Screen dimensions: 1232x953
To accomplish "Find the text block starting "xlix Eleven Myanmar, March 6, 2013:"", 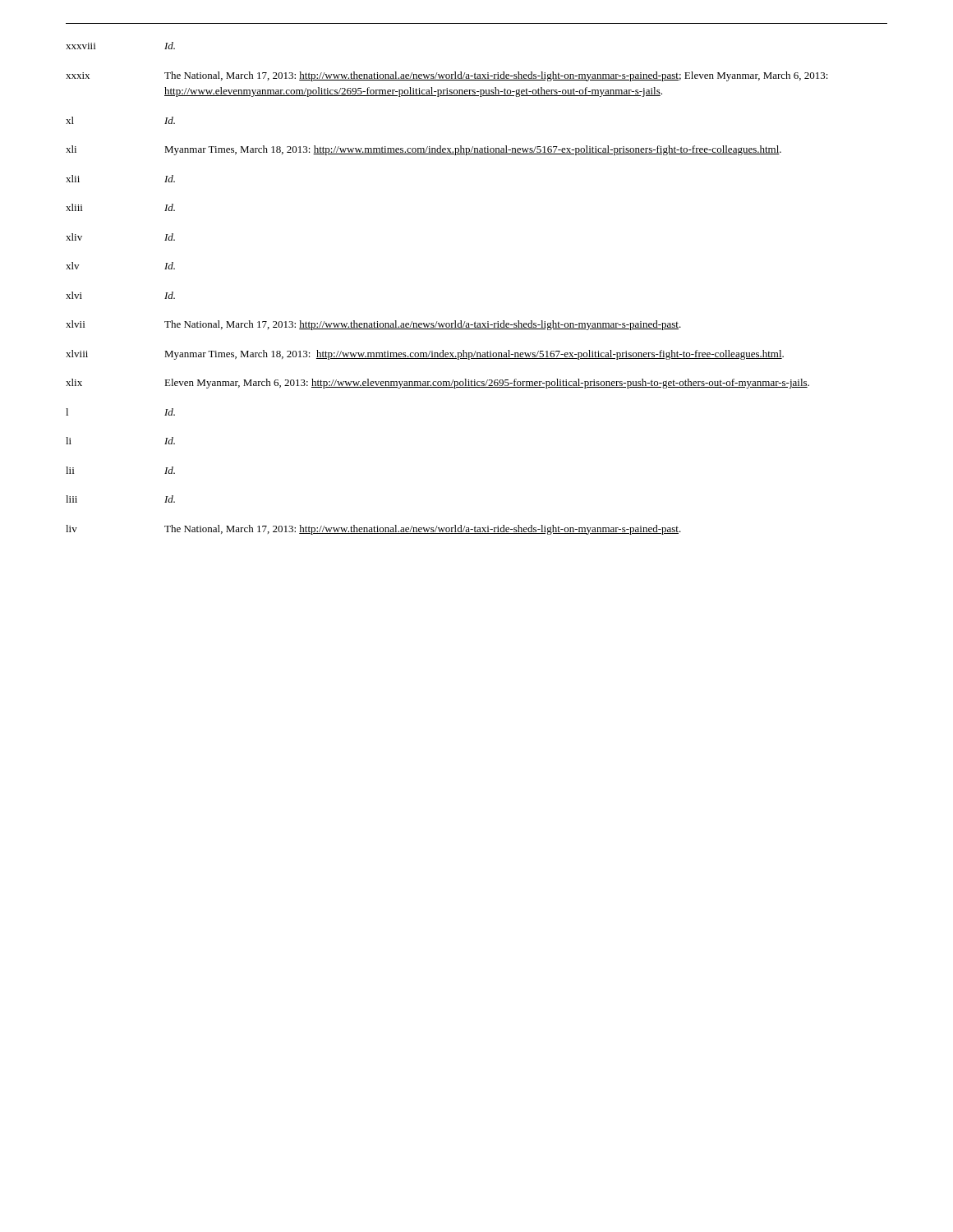I will tap(476, 380).
